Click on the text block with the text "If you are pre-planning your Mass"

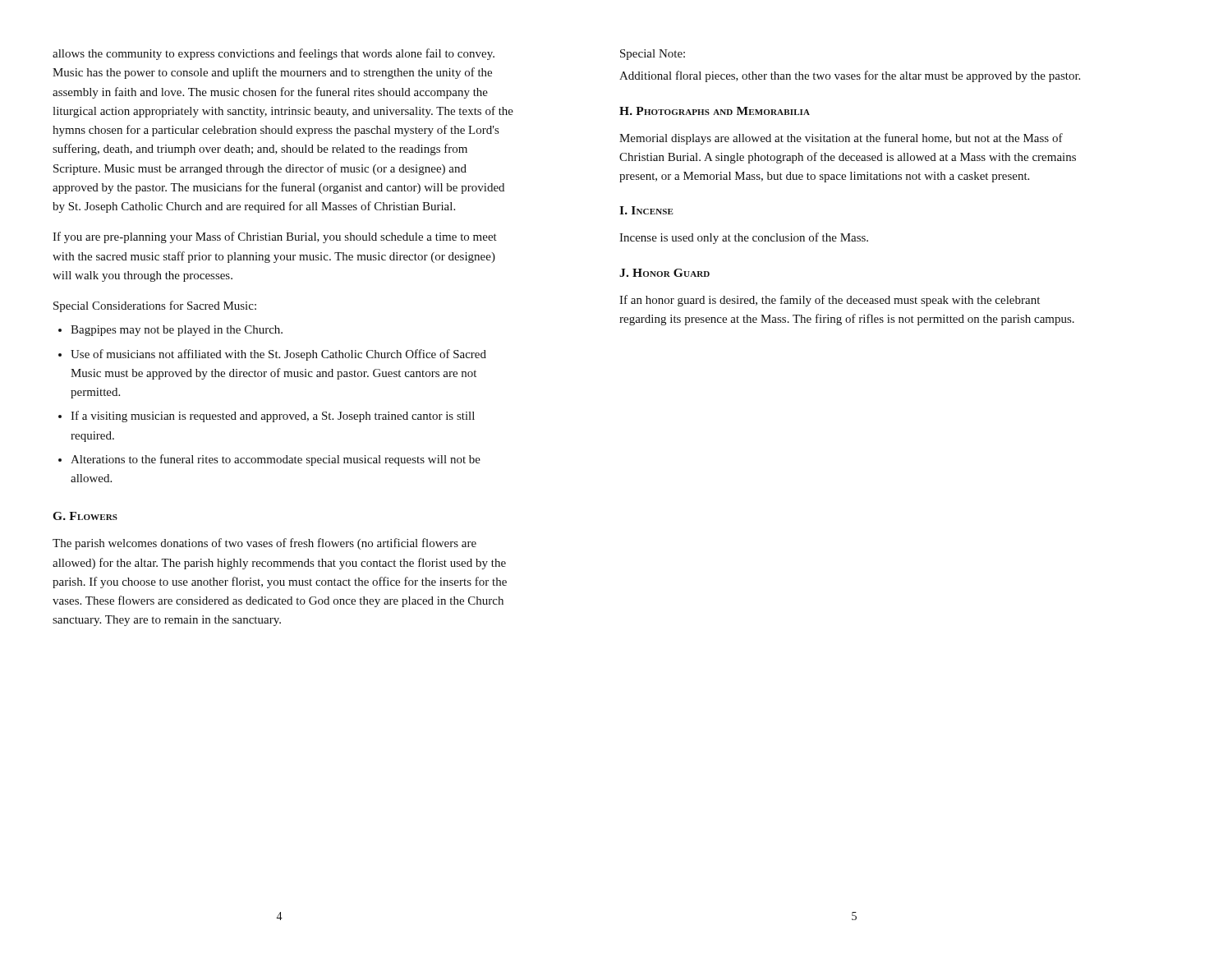(x=283, y=256)
